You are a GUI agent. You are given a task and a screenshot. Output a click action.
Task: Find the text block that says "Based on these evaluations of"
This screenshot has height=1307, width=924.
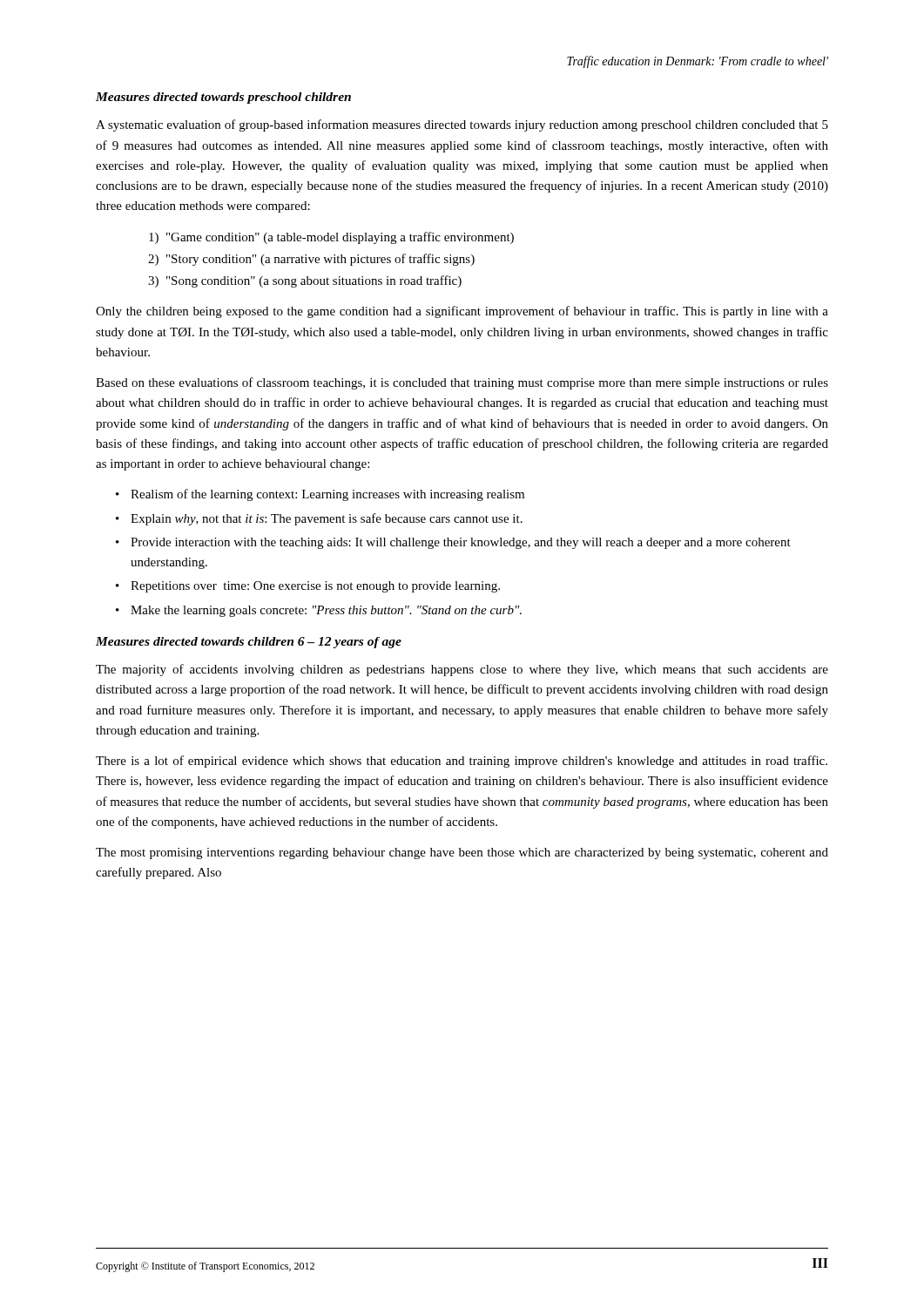(x=462, y=423)
